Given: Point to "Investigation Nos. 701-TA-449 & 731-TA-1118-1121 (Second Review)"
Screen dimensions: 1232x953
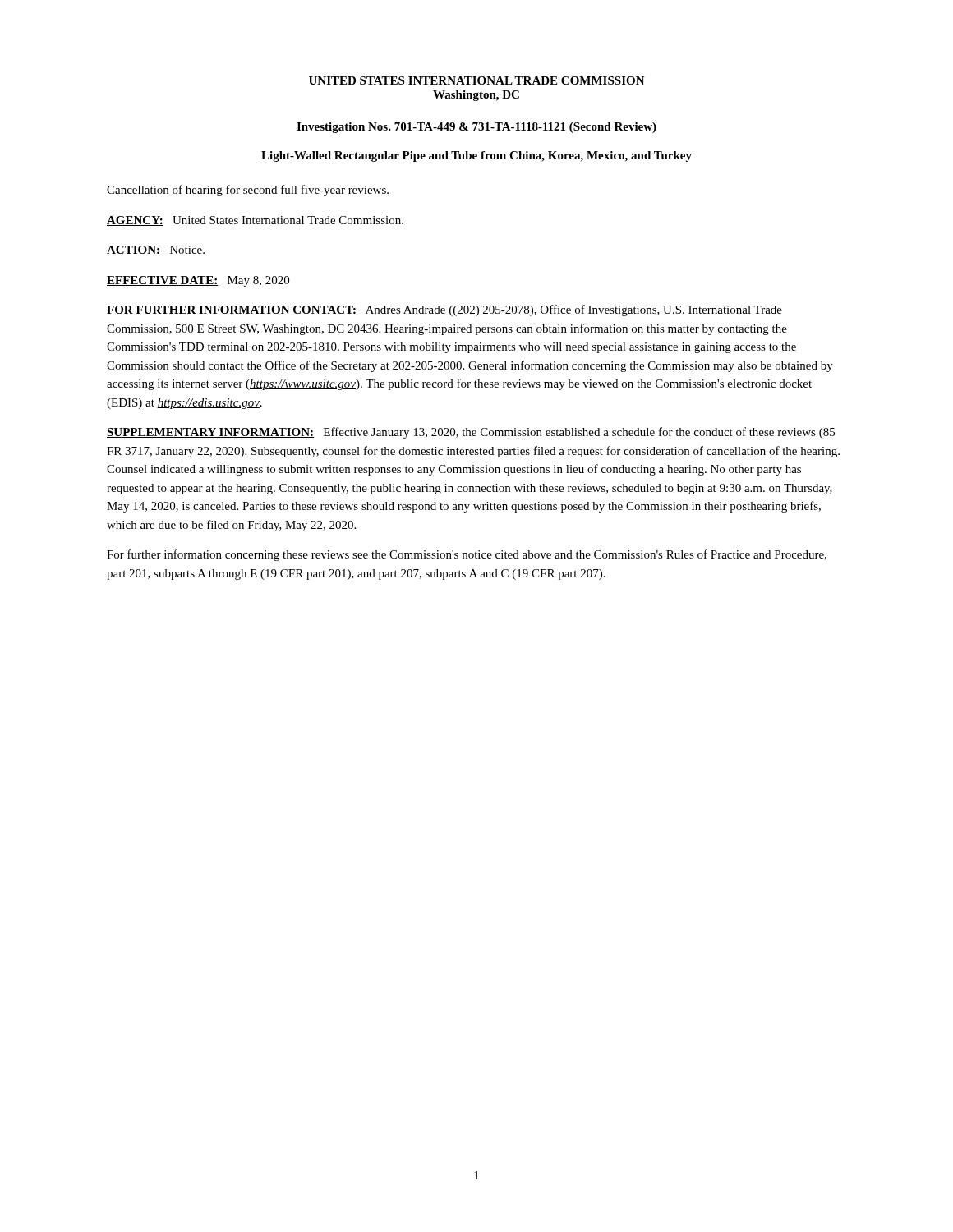Looking at the screenshot, I should (x=476, y=126).
